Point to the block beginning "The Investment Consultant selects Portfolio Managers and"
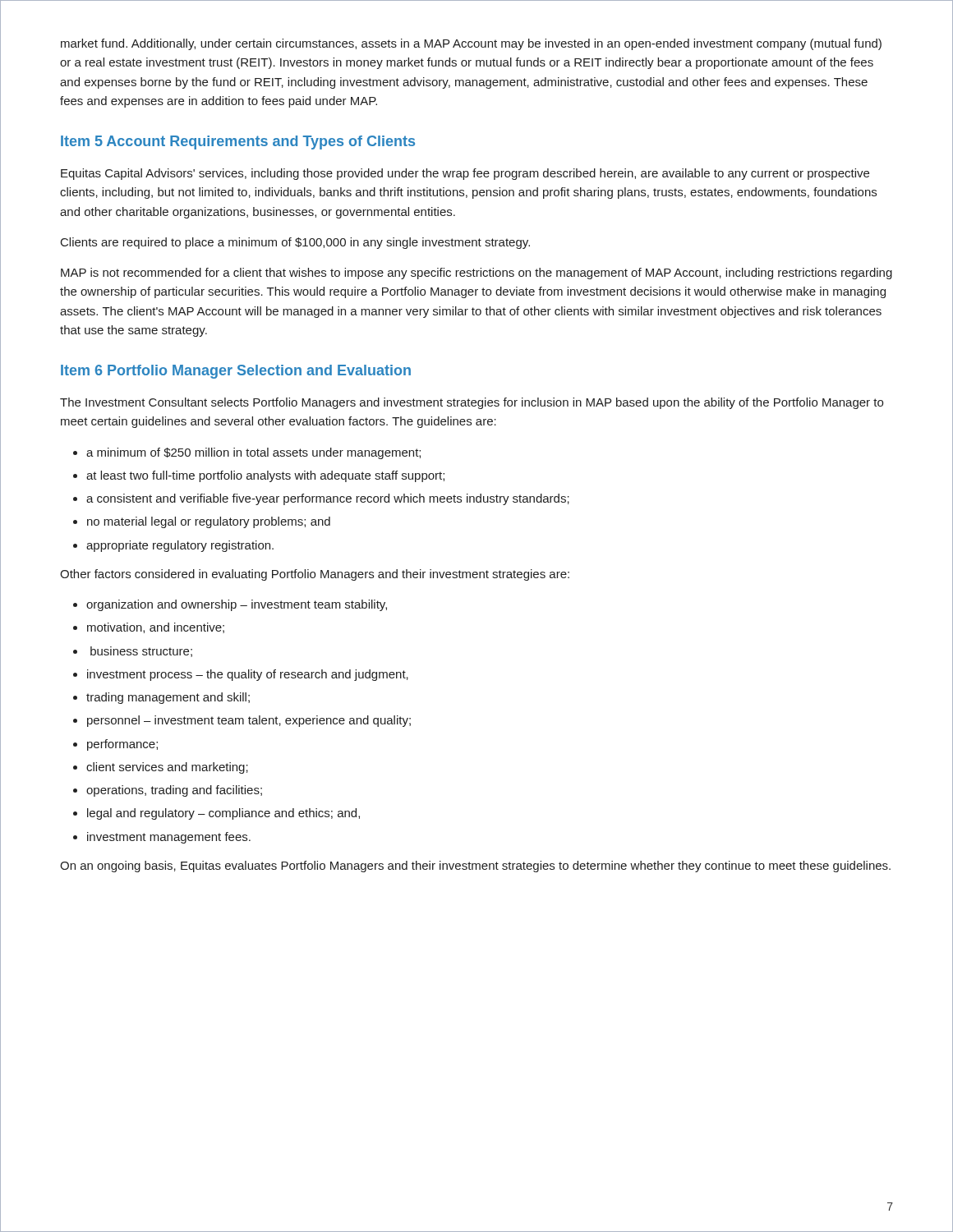 472,412
